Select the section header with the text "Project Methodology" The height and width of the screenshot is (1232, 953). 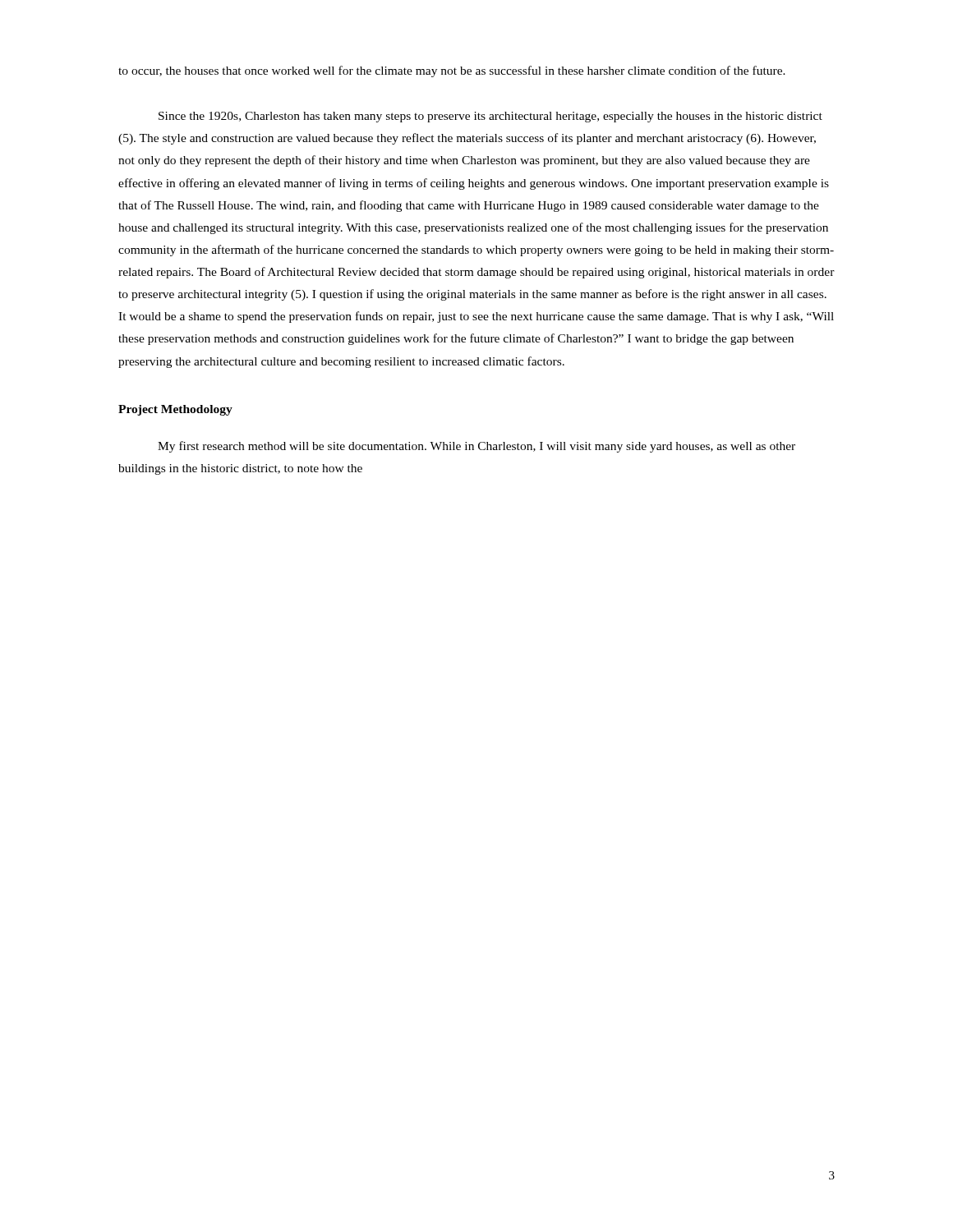coord(175,408)
